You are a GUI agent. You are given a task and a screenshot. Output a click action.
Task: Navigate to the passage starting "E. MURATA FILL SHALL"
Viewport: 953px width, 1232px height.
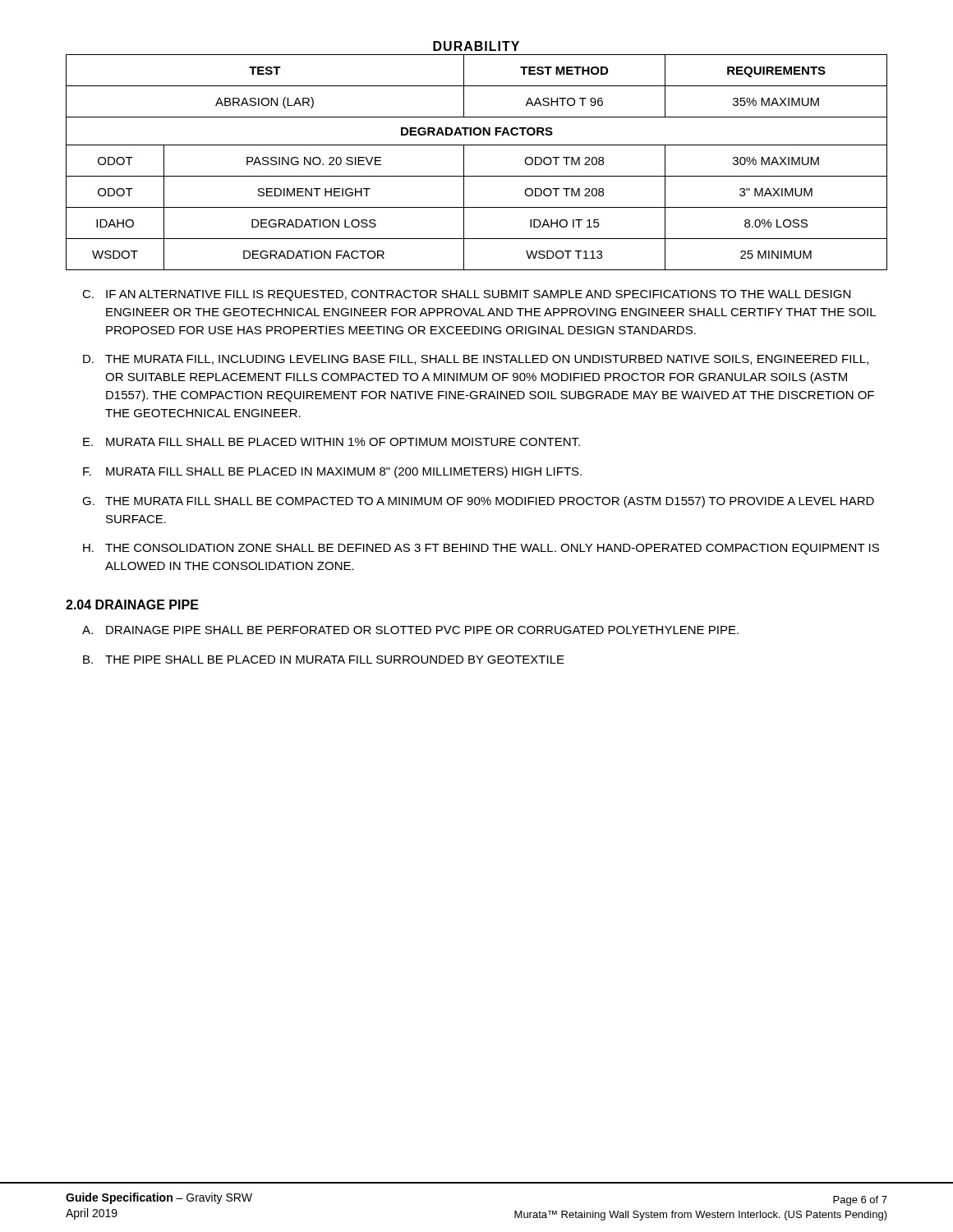485,442
